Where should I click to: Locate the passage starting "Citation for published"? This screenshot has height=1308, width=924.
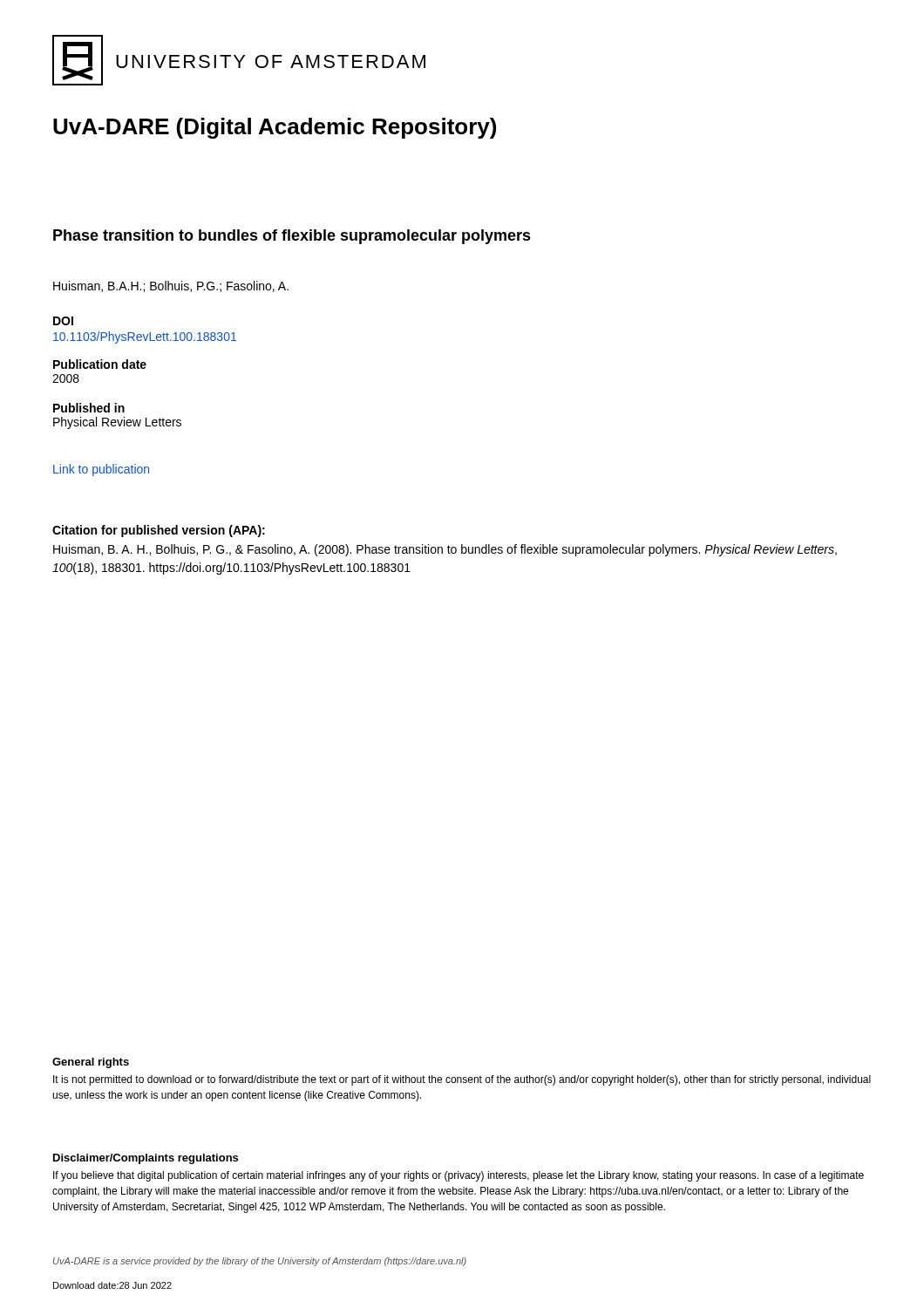coord(462,550)
